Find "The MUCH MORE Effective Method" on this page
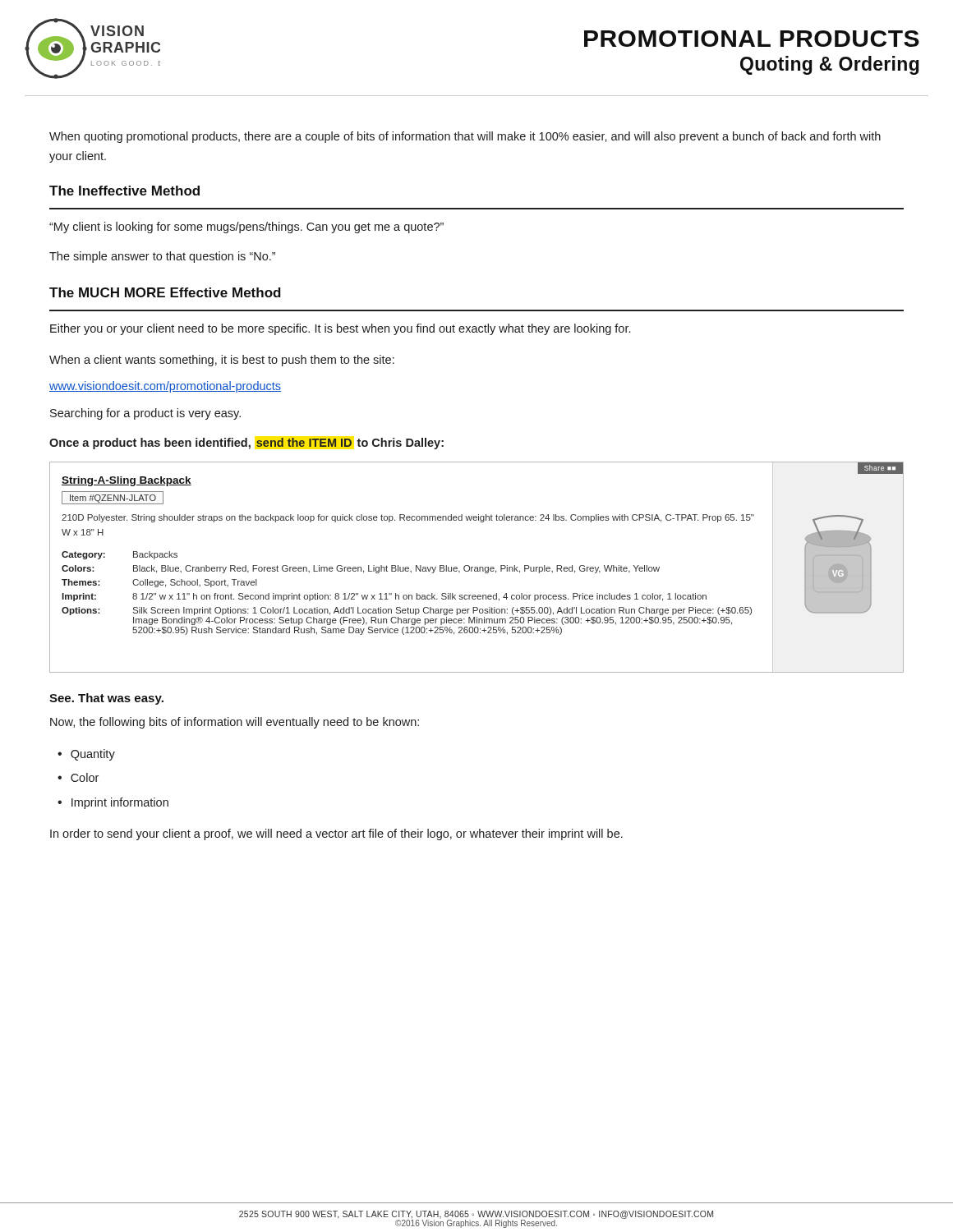This screenshot has height=1232, width=953. pos(165,293)
